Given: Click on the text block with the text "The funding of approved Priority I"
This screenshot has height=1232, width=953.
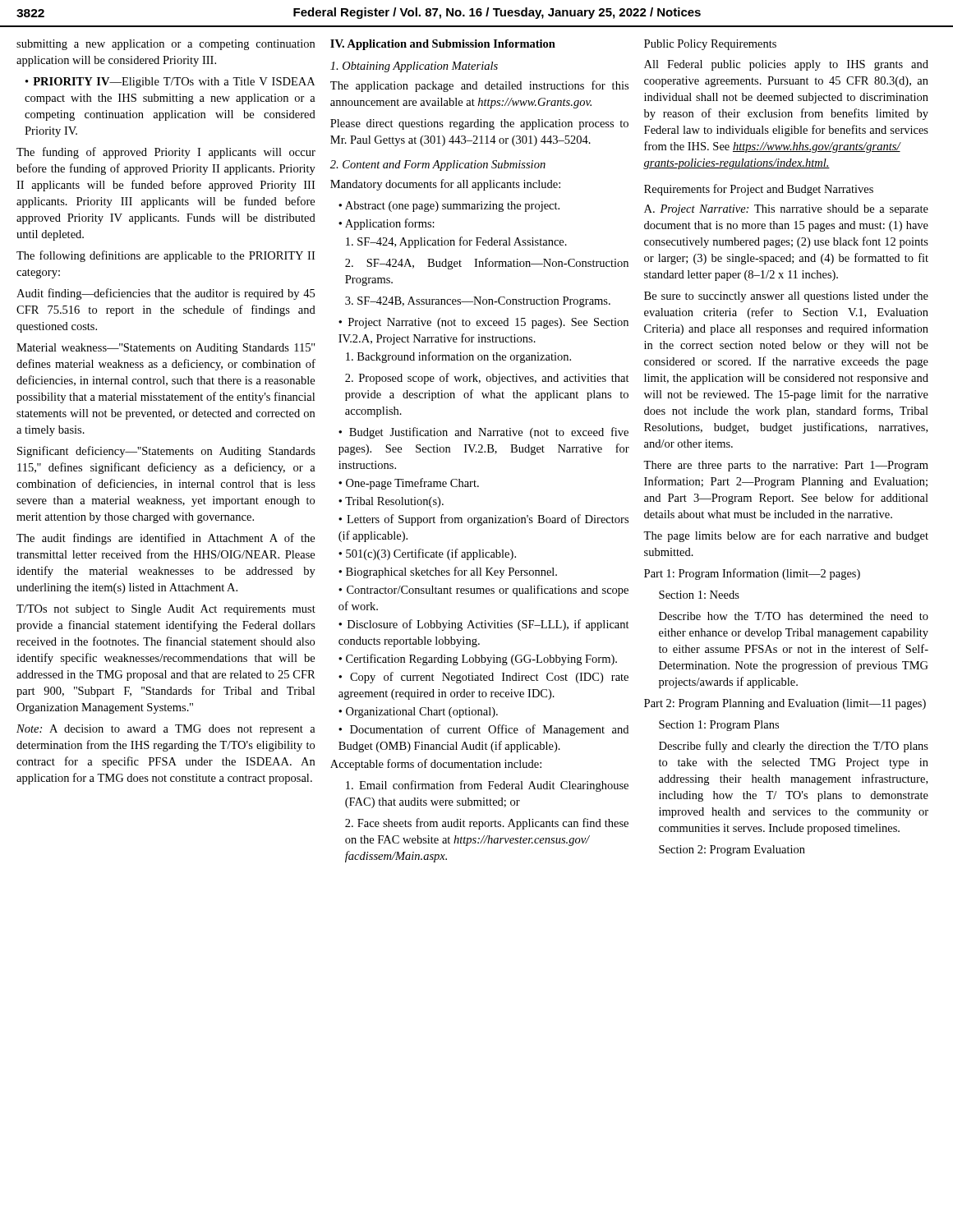Looking at the screenshot, I should (x=166, y=193).
